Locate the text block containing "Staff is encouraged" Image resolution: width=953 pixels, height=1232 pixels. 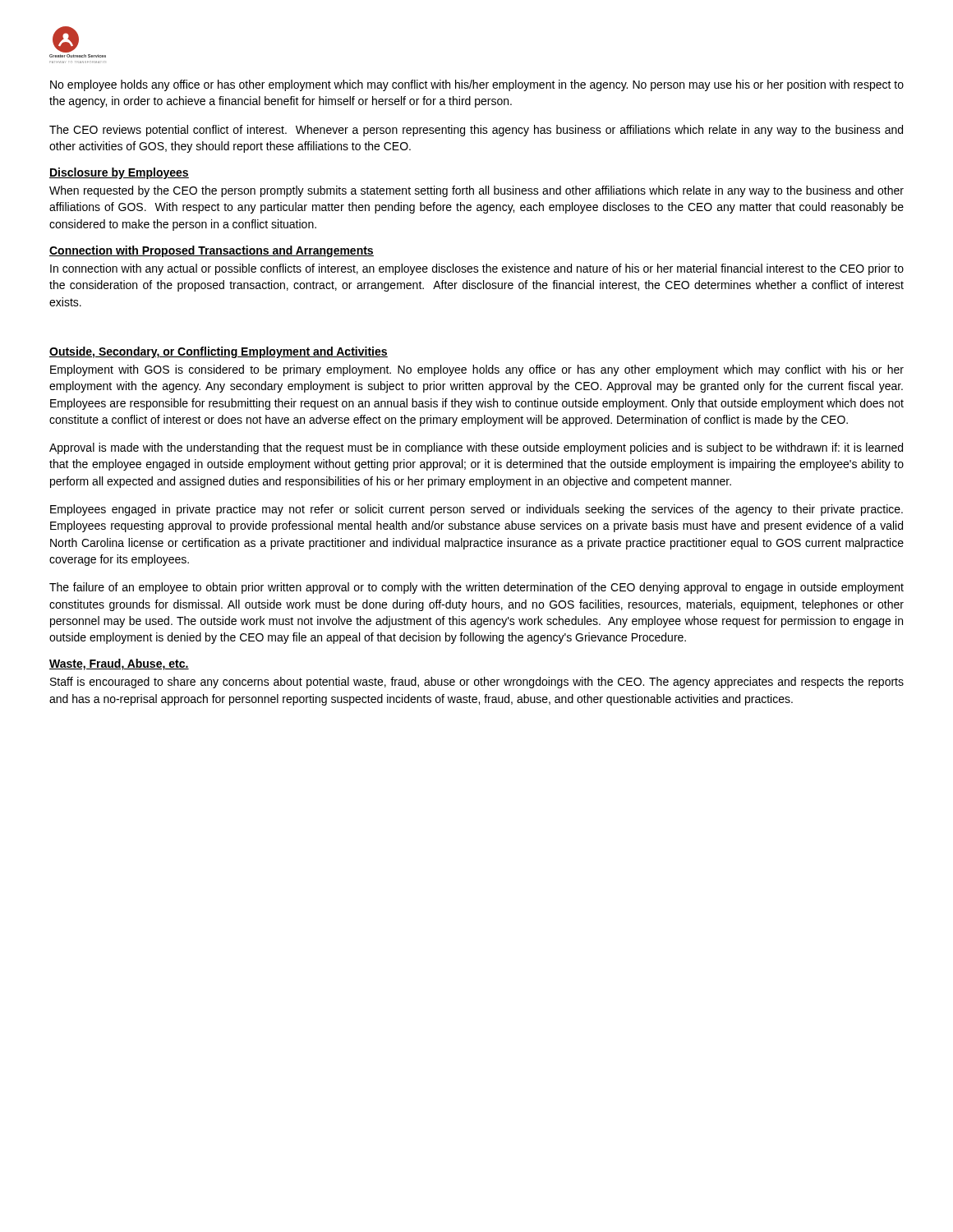(x=476, y=690)
